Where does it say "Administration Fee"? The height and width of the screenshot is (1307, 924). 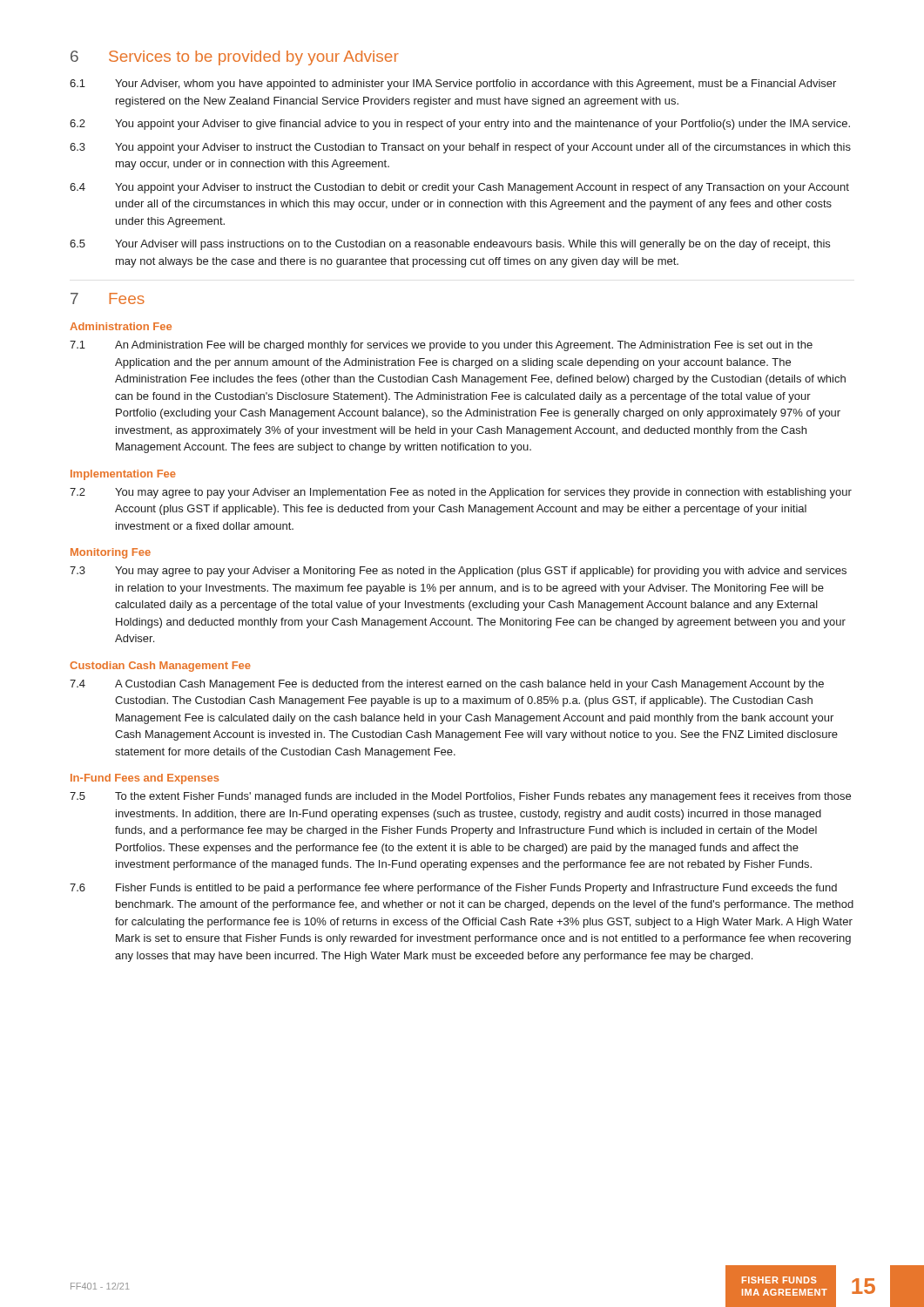[121, 326]
